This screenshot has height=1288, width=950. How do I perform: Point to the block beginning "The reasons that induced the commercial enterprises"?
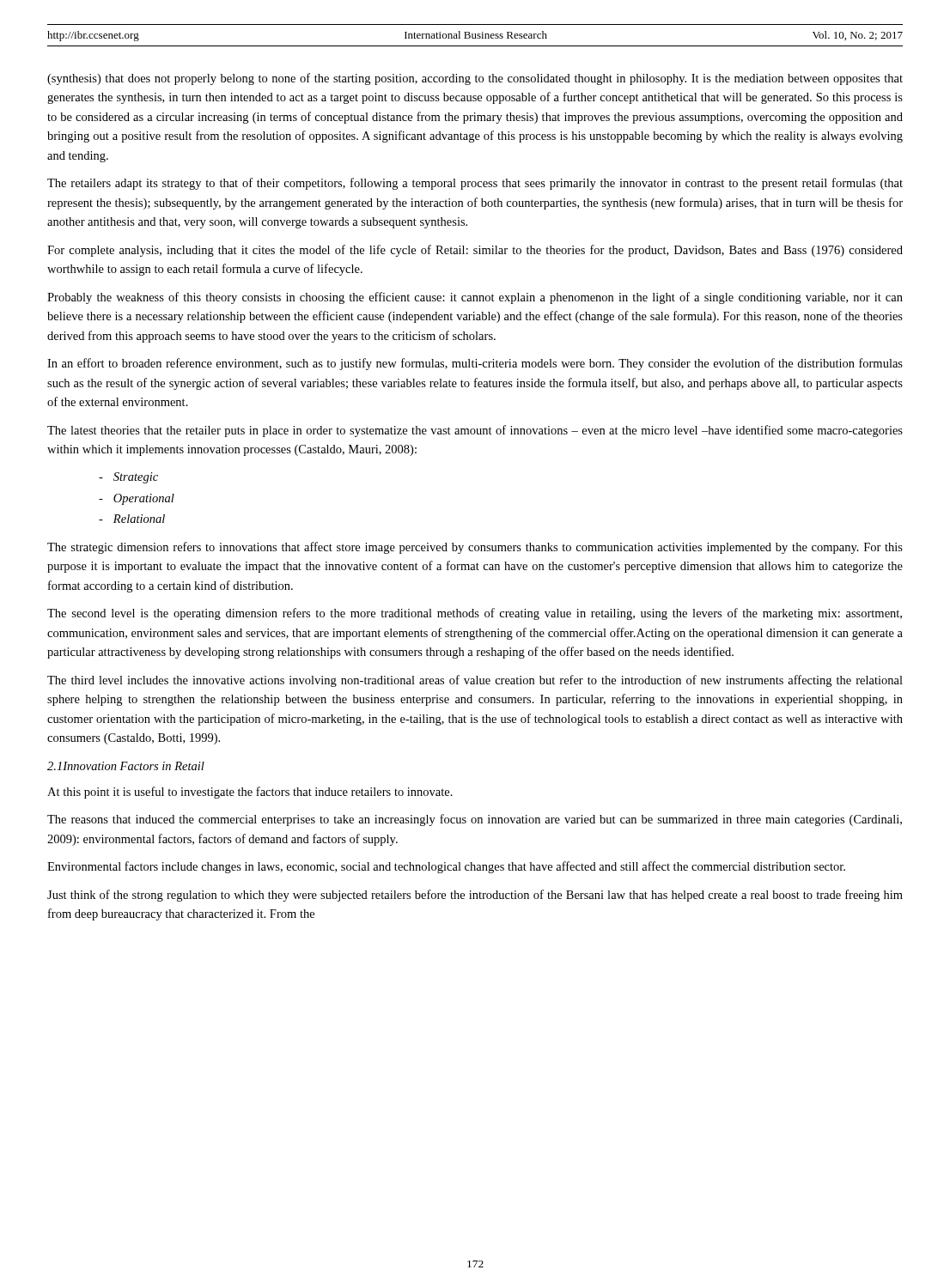tap(475, 829)
